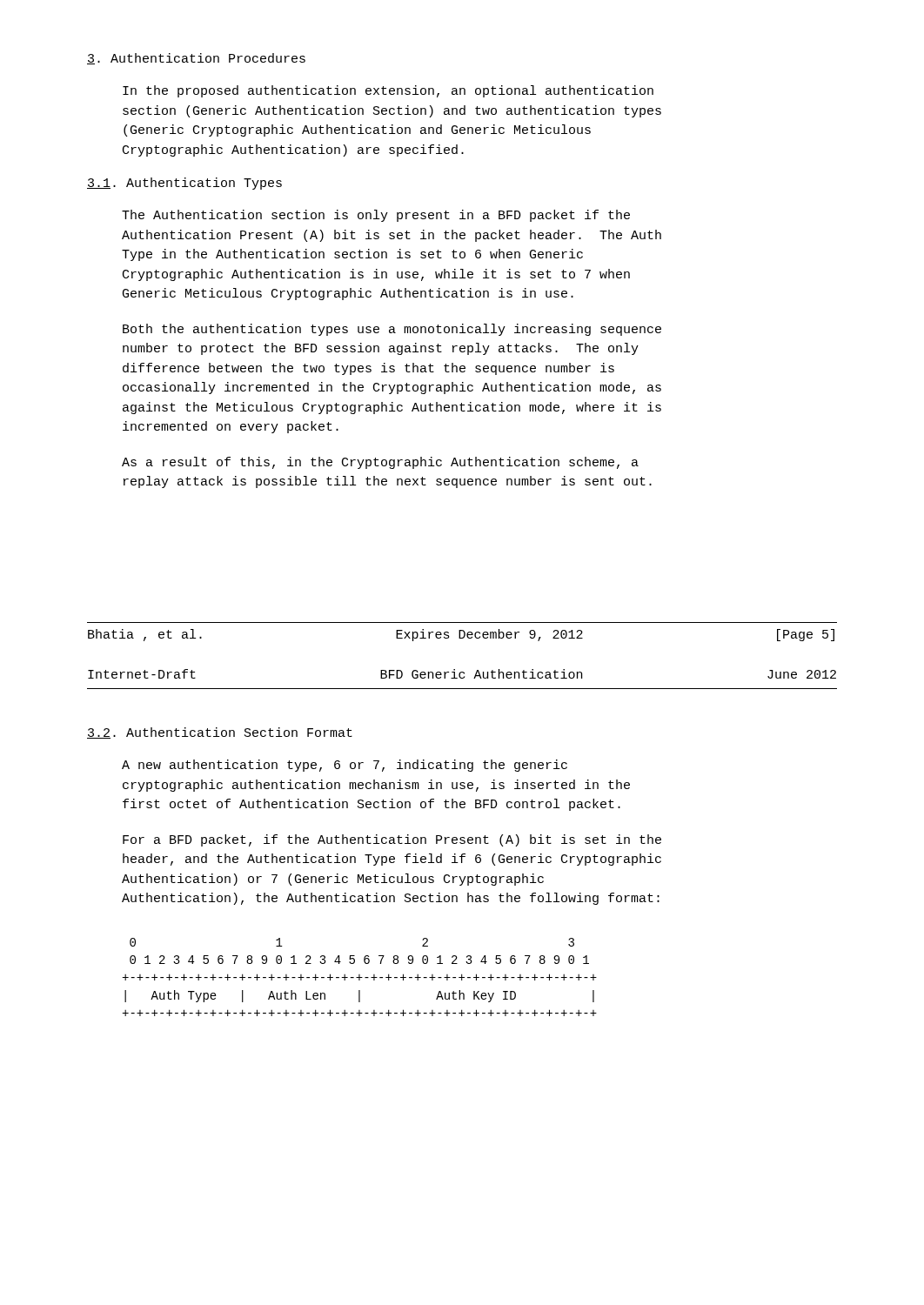The width and height of the screenshot is (924, 1305).
Task: Point to the passage starting "For a BFD"
Action: [x=392, y=840]
